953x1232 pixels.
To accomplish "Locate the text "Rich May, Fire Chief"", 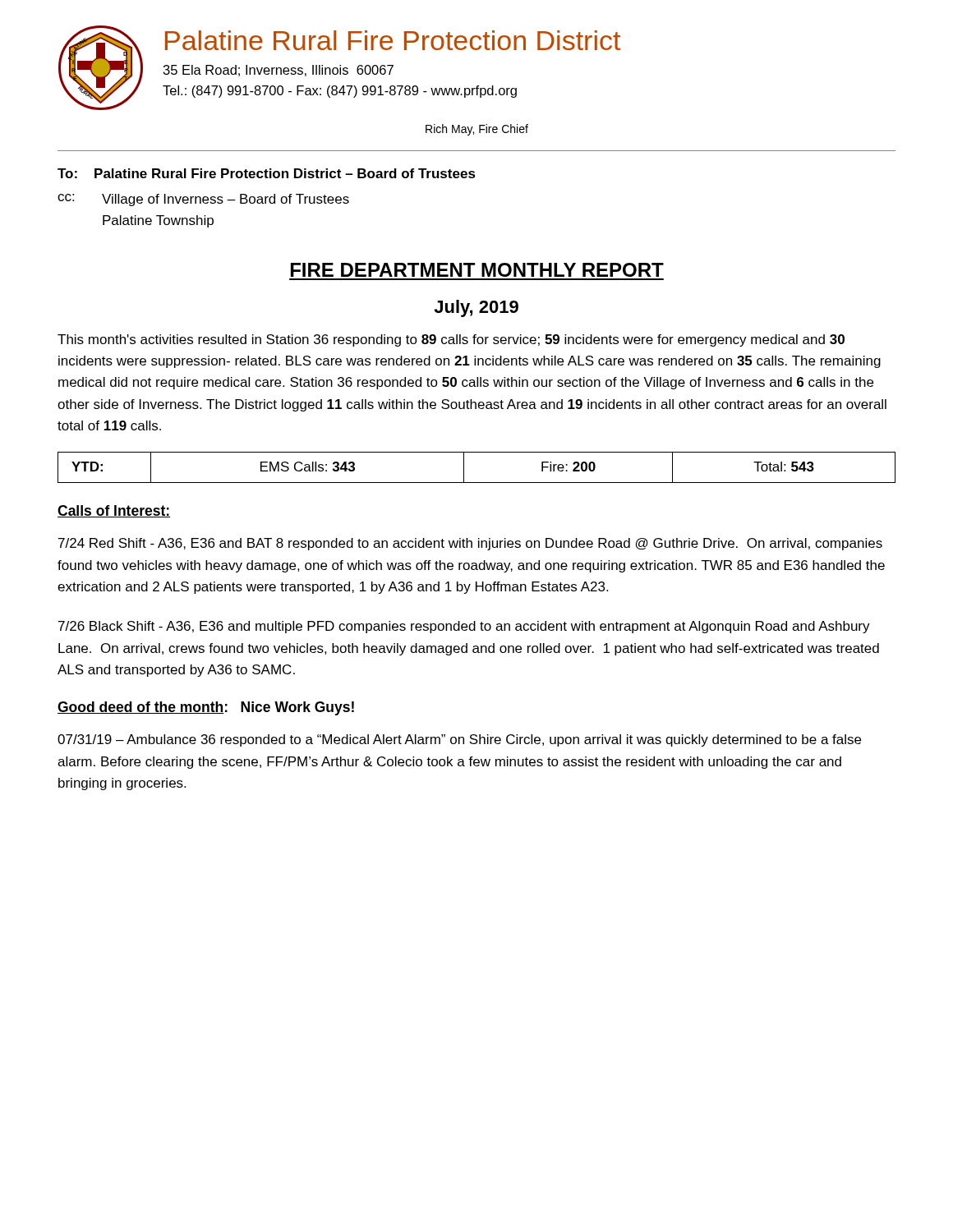I will click(476, 129).
